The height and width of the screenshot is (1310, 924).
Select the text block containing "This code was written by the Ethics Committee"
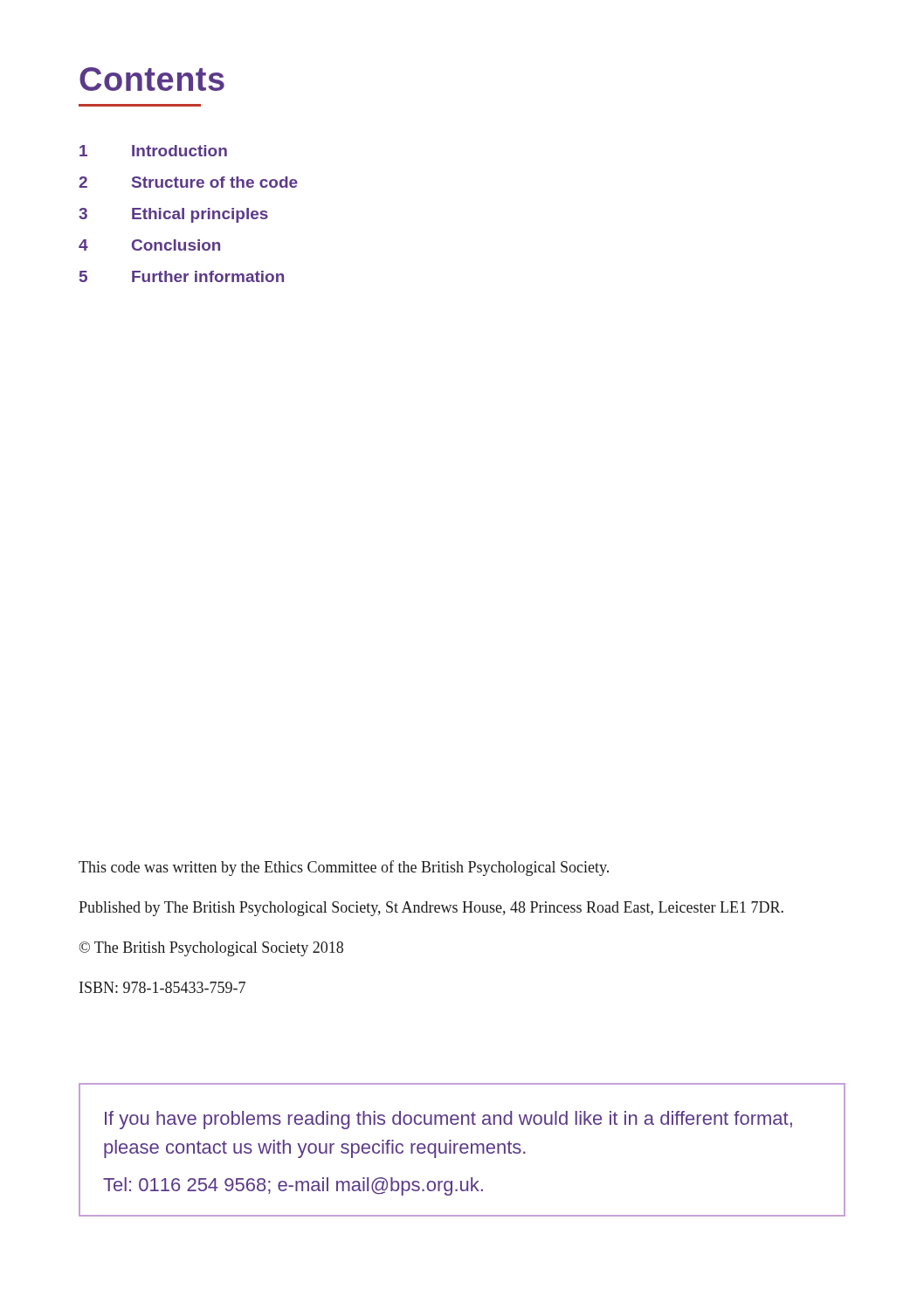pyautogui.click(x=344, y=867)
